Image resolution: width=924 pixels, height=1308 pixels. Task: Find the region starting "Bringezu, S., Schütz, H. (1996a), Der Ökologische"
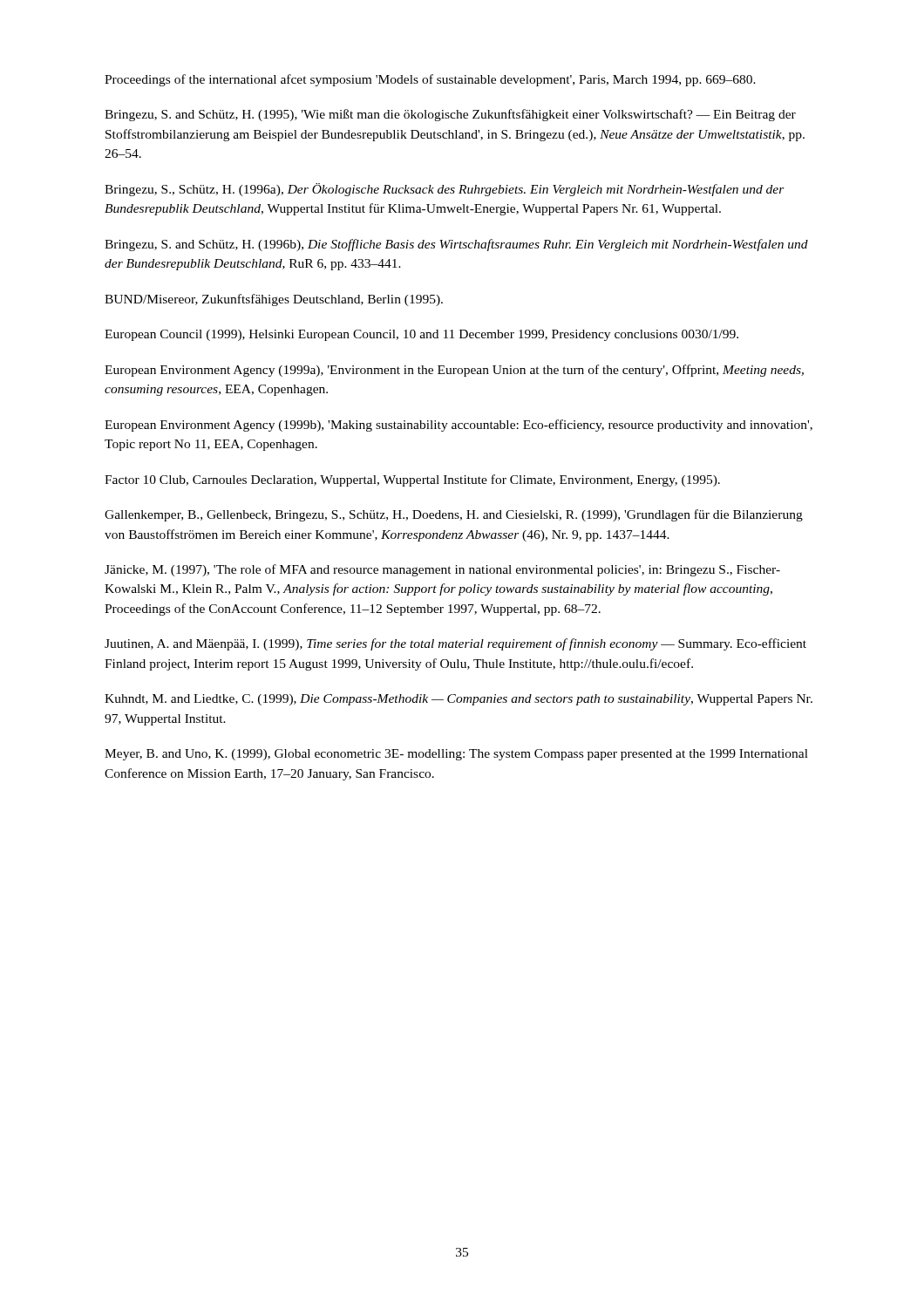click(444, 198)
